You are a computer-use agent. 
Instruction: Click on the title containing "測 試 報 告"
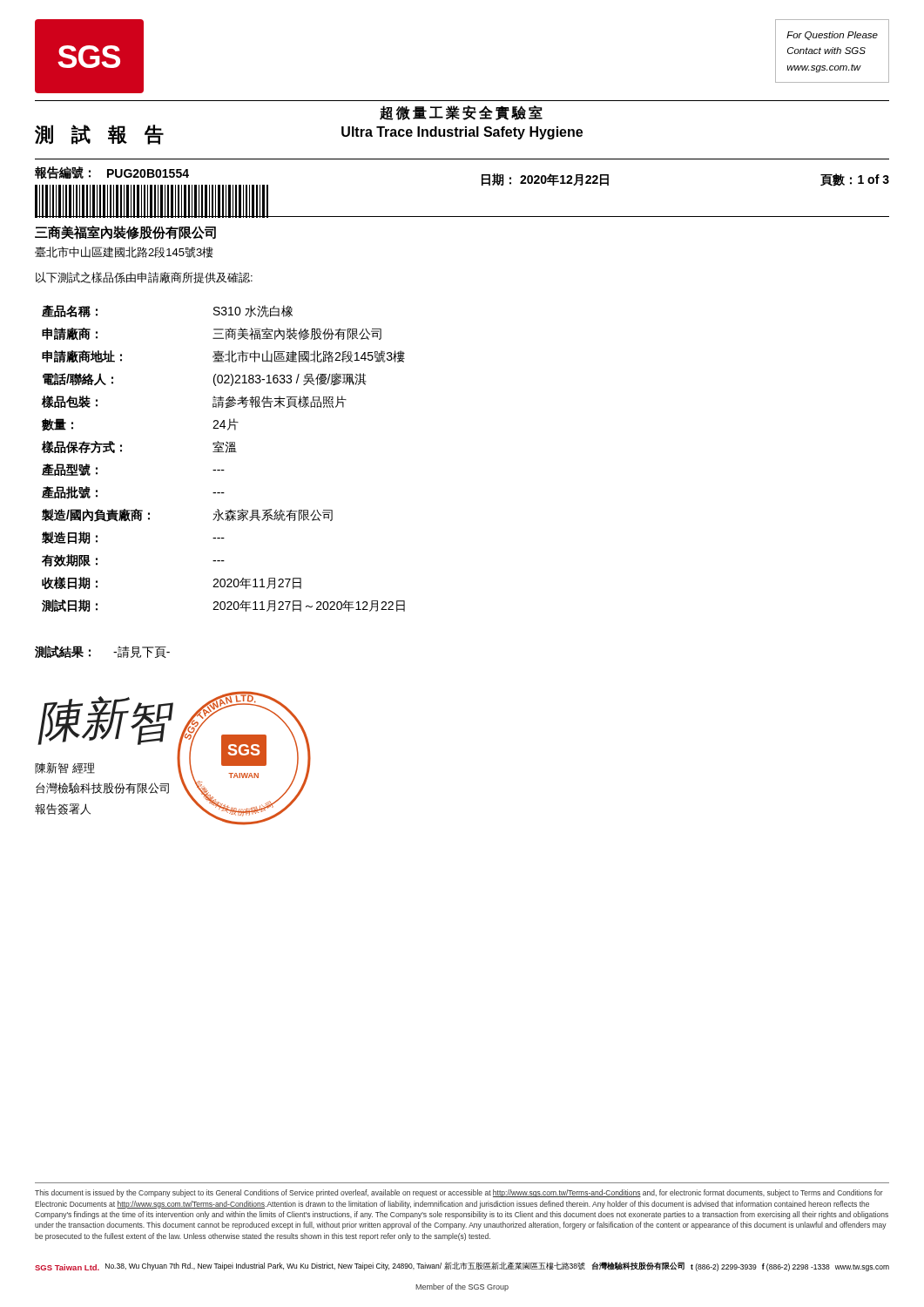(x=102, y=135)
